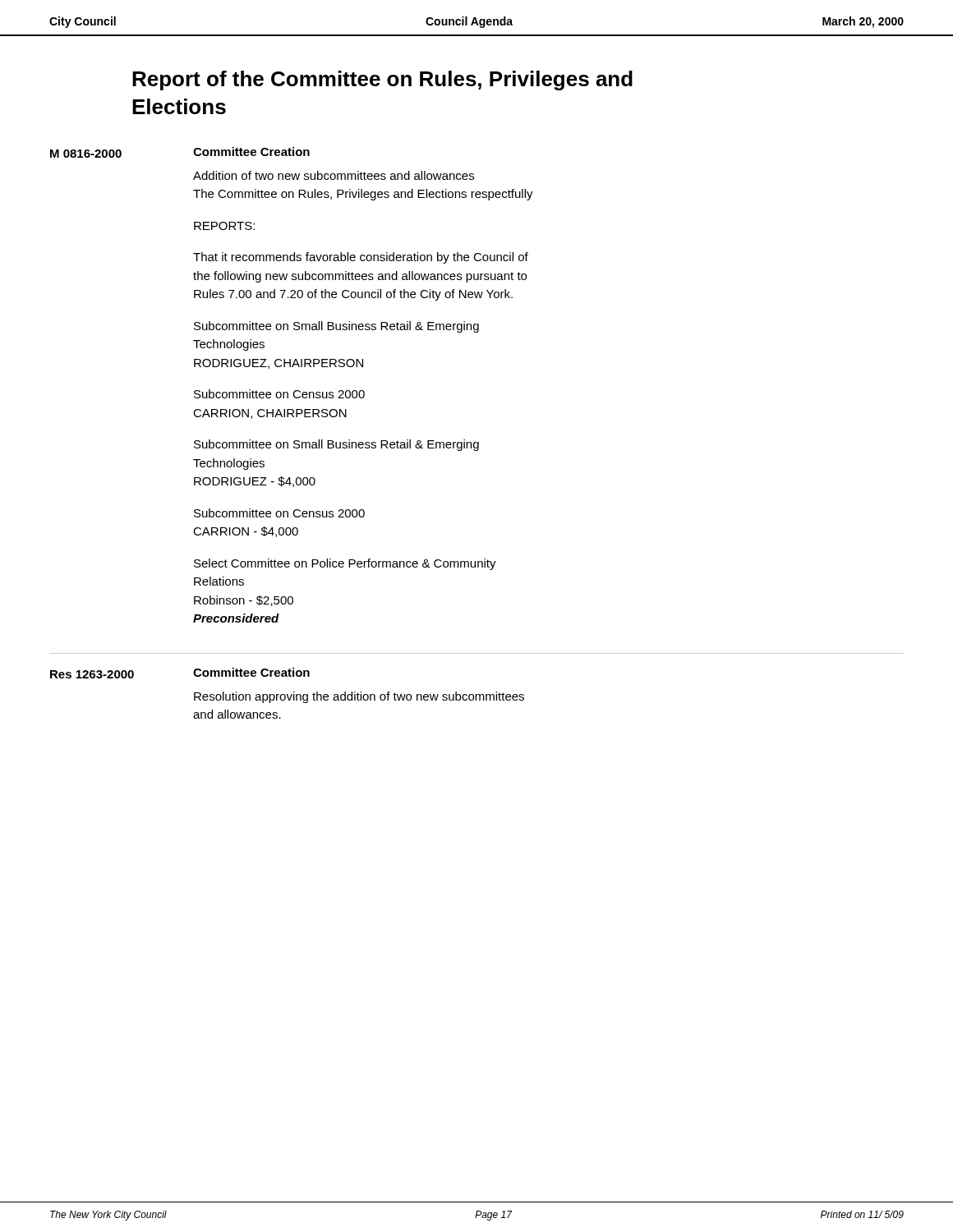This screenshot has width=953, height=1232.
Task: Locate the text block containing "Resolution approving the addition of"
Action: click(x=359, y=705)
